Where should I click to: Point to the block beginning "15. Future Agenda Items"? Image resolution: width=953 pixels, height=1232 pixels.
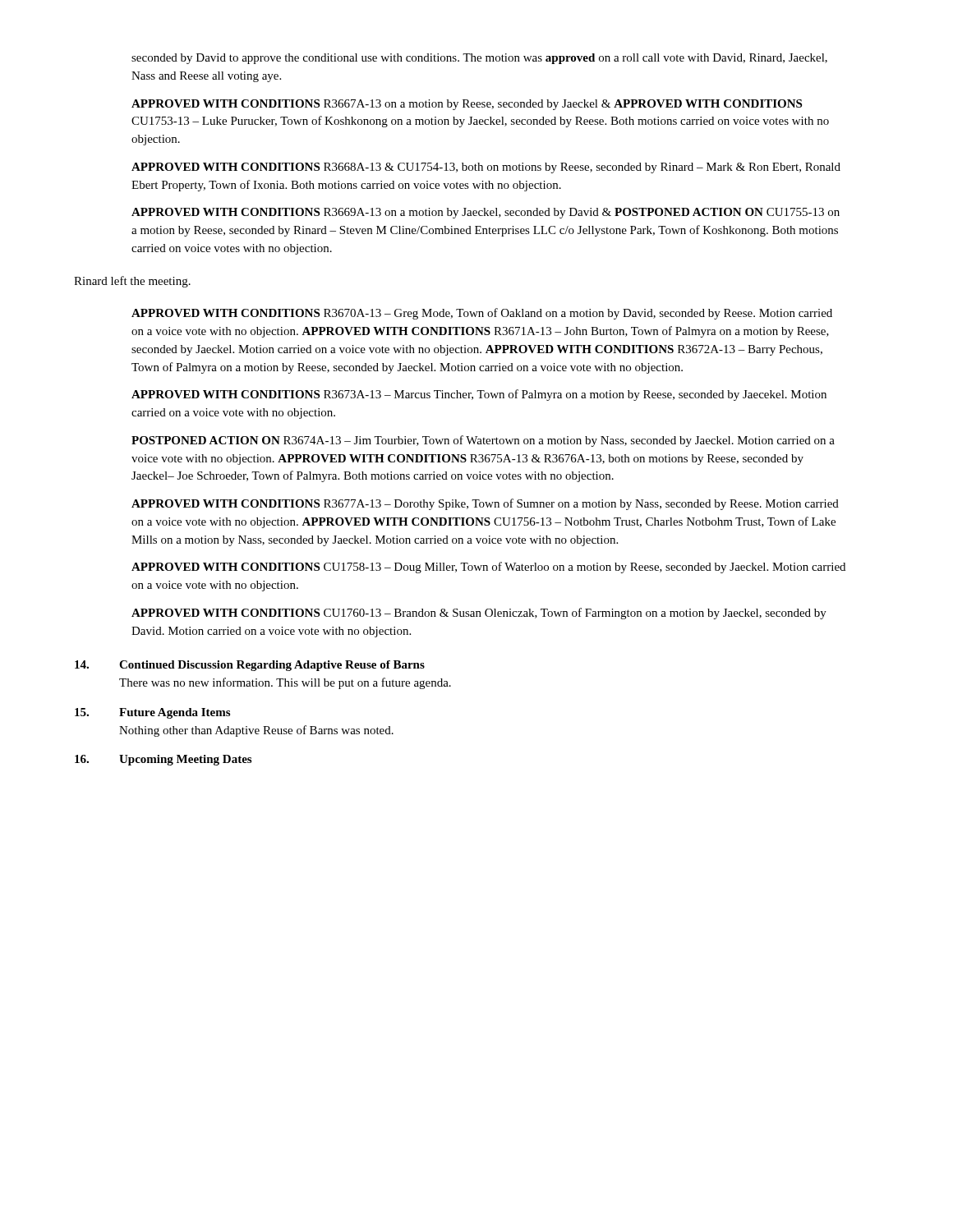tap(234, 722)
